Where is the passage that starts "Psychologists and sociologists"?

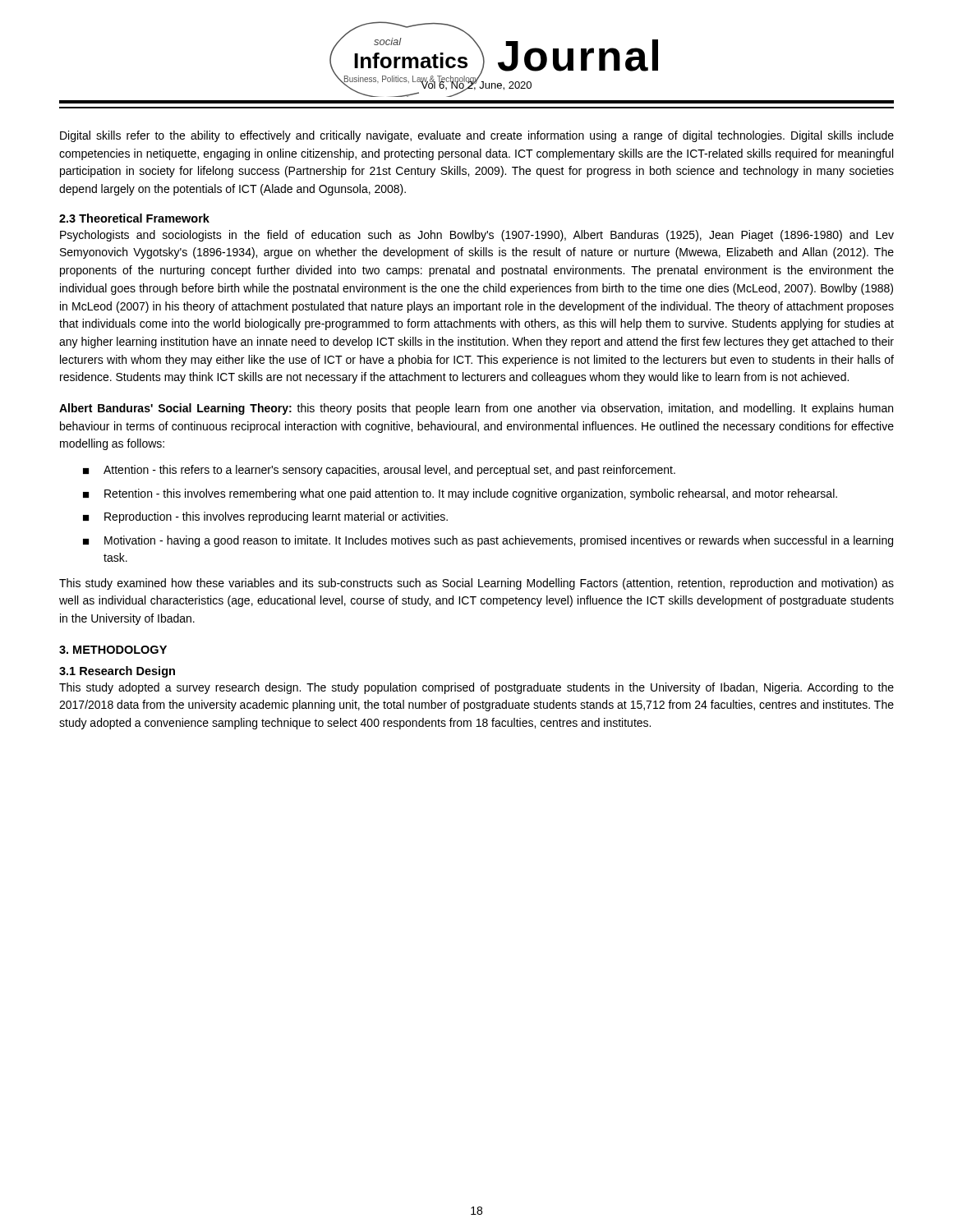click(x=476, y=306)
